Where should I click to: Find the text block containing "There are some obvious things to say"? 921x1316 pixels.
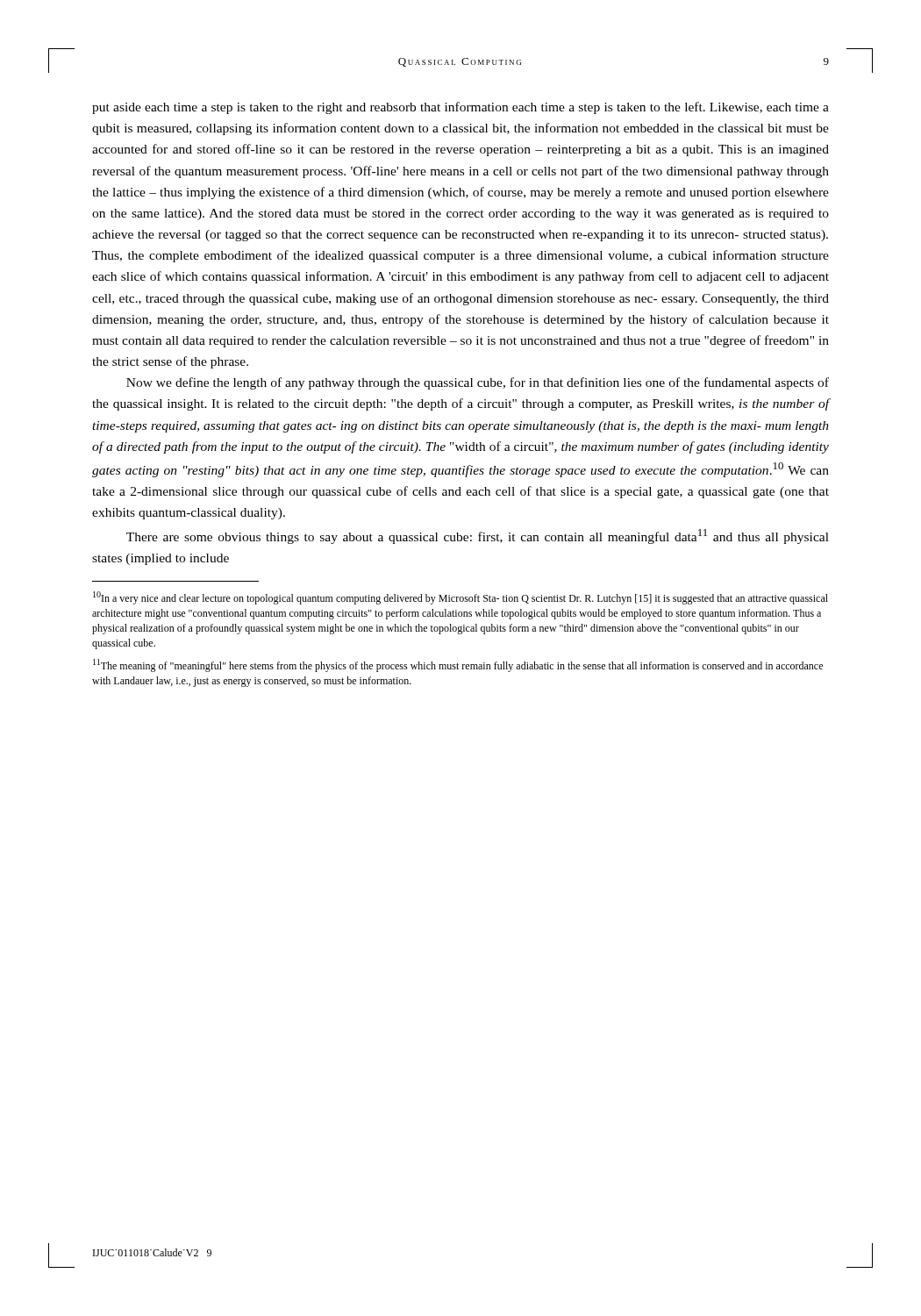460,546
